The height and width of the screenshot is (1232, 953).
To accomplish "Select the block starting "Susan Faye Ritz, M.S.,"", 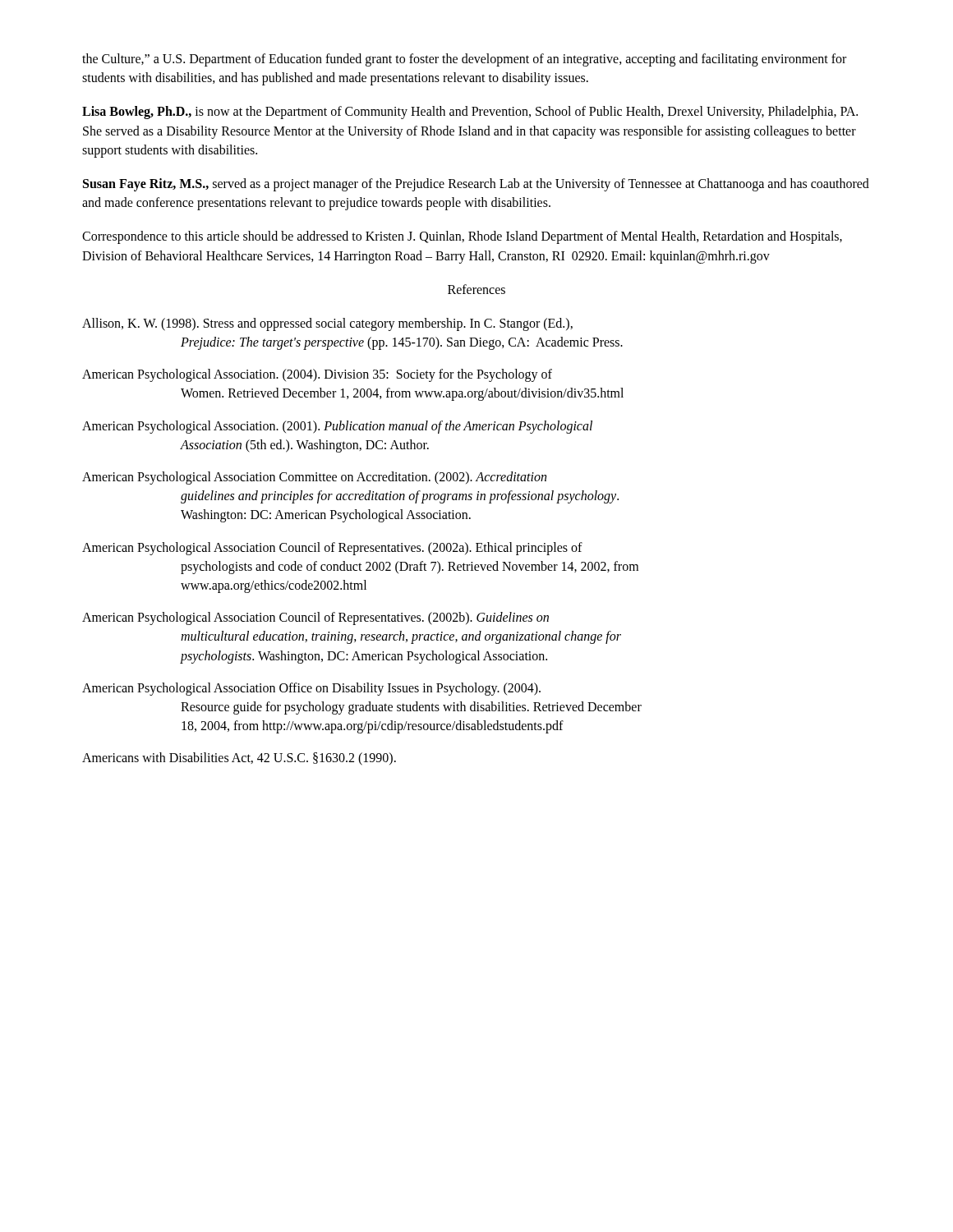I will pos(476,193).
